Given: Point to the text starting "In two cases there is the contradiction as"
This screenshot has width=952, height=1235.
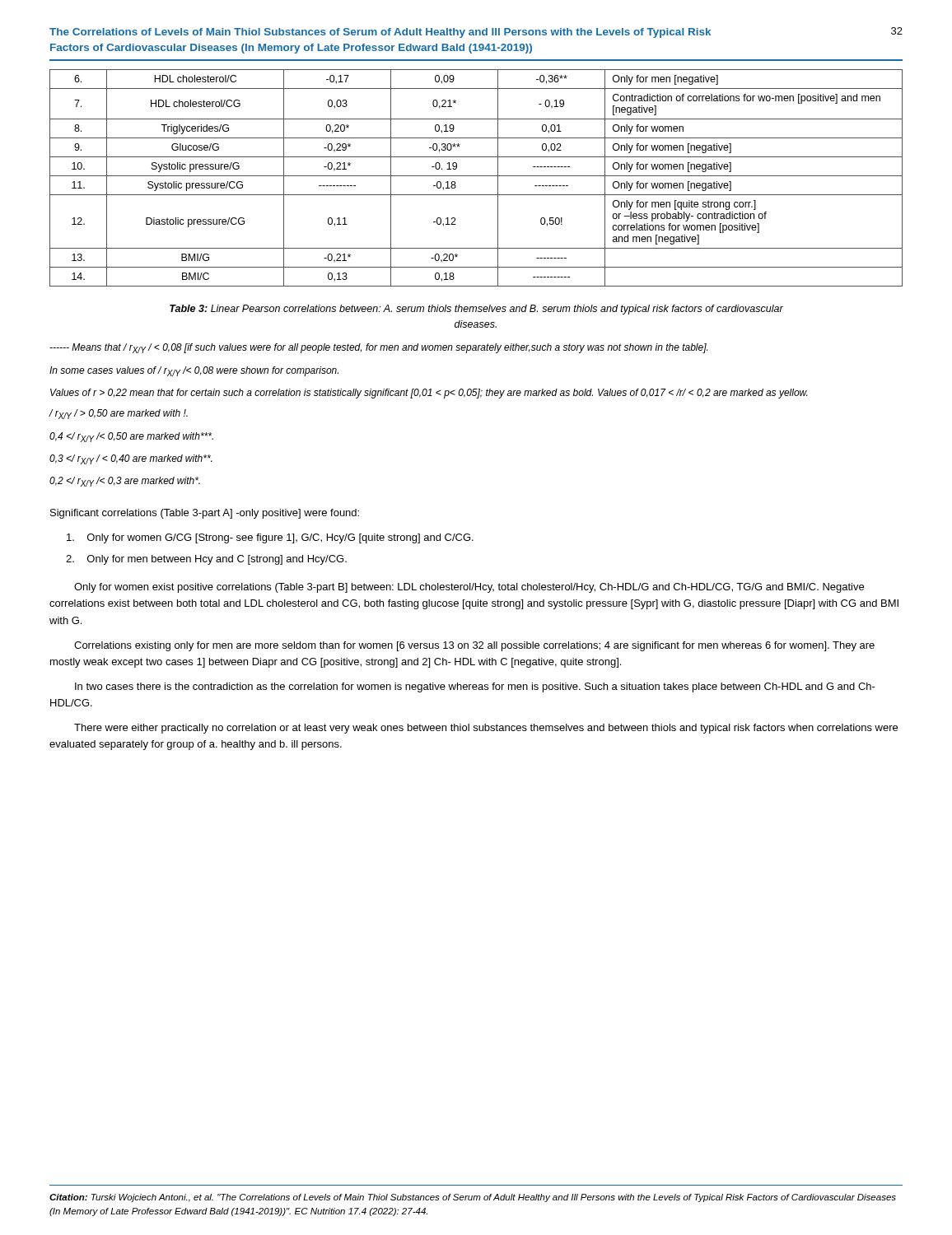Looking at the screenshot, I should tap(462, 695).
